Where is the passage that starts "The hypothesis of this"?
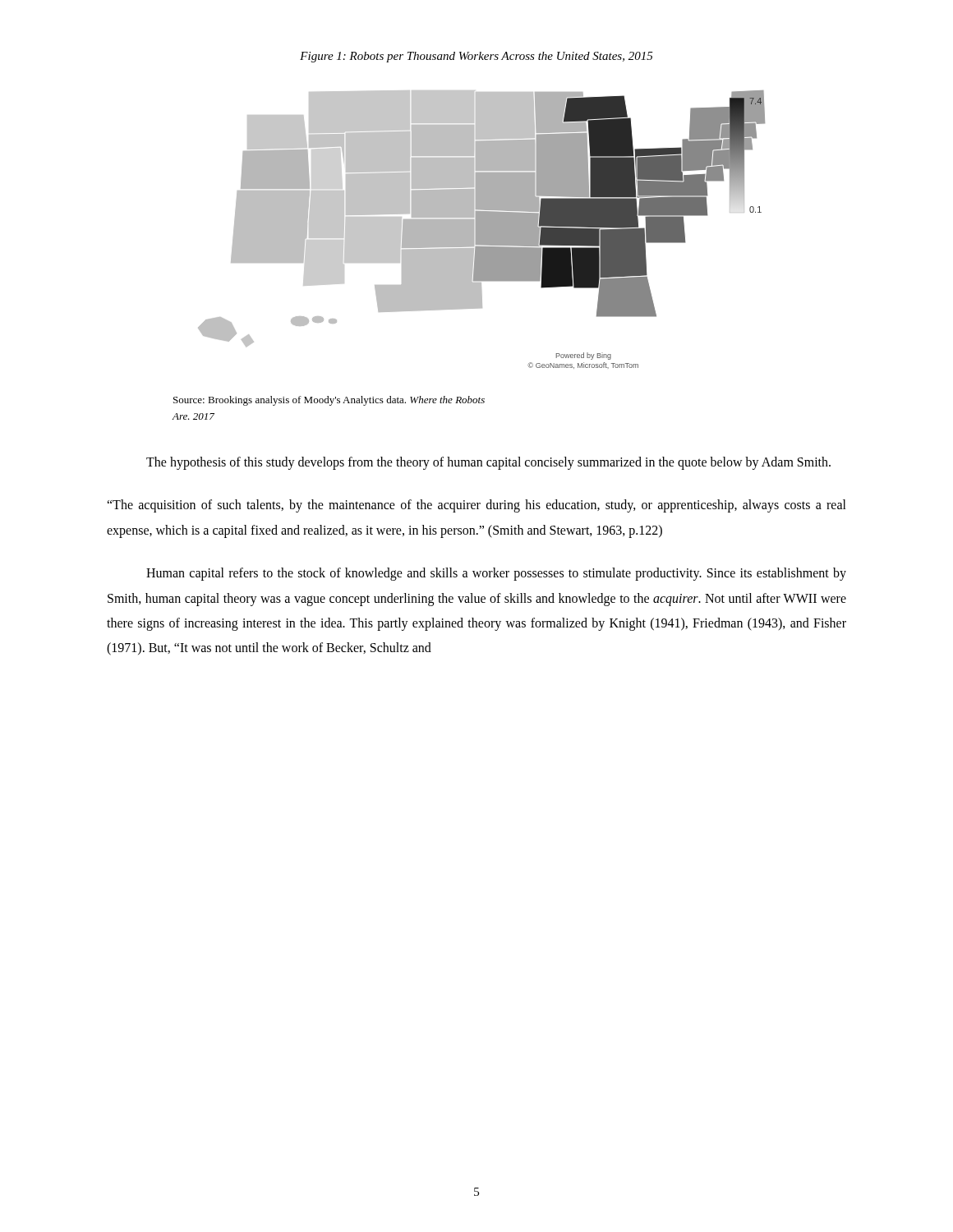Screen dimensions: 1232x953 point(489,462)
